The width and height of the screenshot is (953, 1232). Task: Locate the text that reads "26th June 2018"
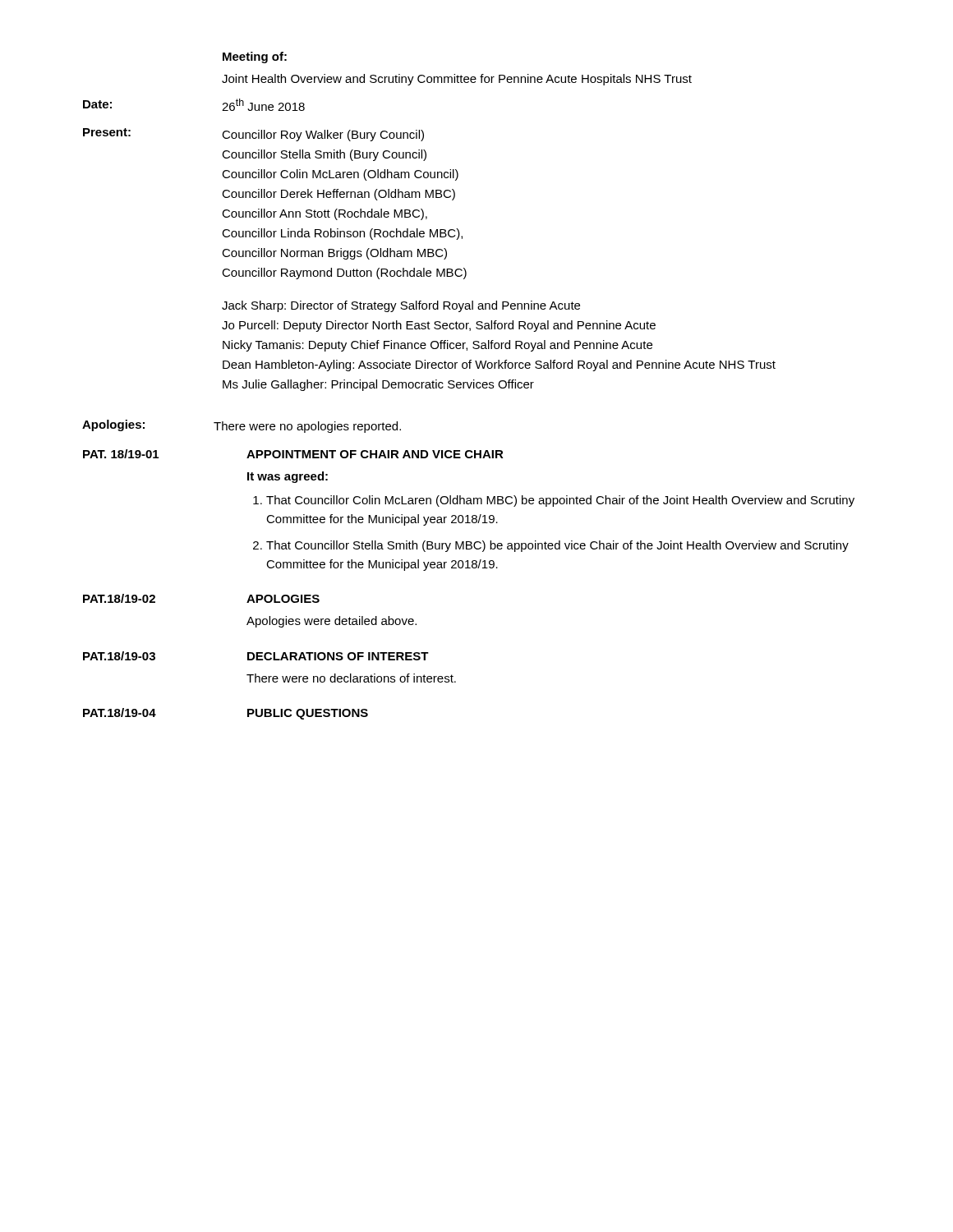(263, 105)
